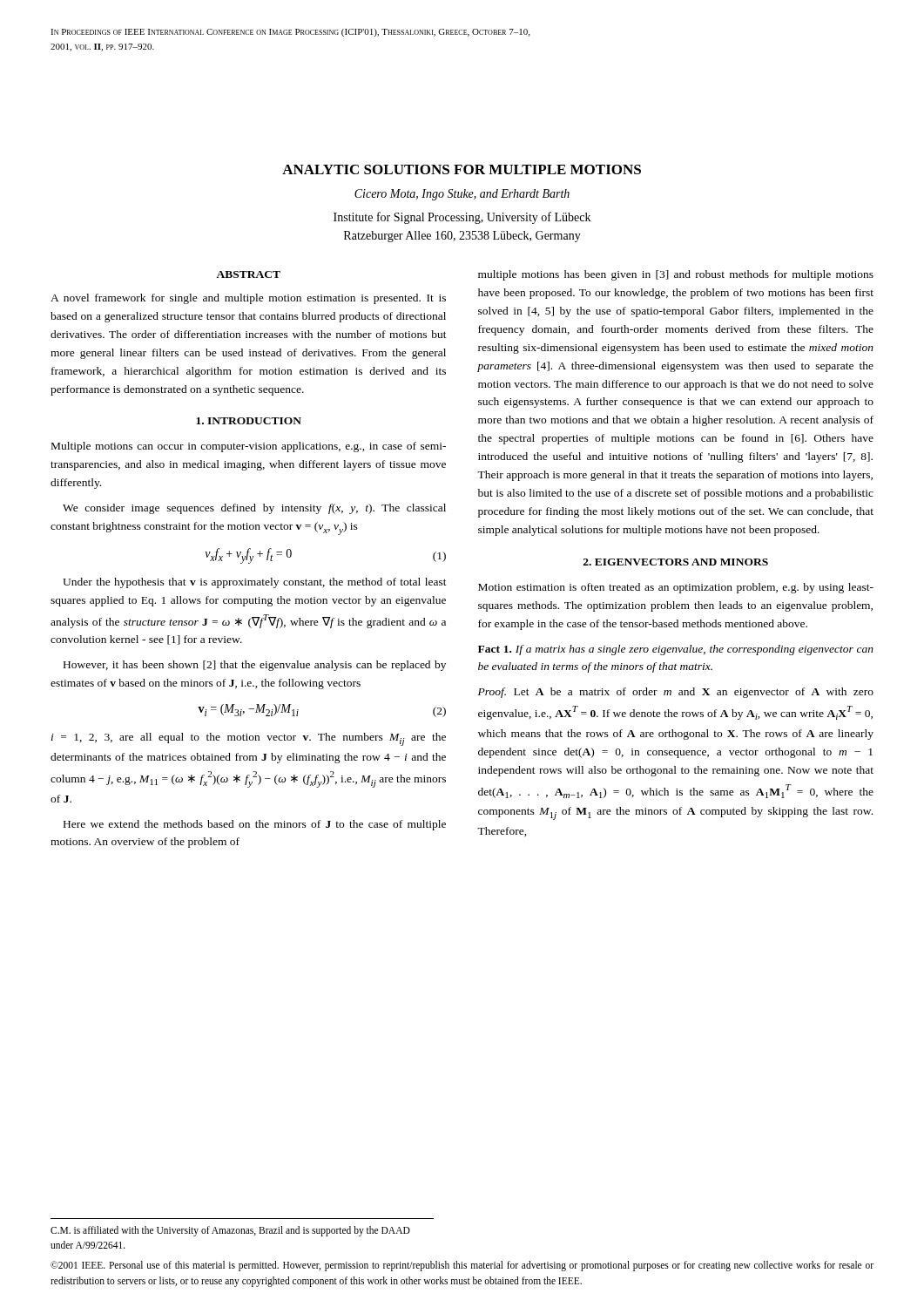Navigate to the region starting "Under the hypothesis"
The width and height of the screenshot is (924, 1307).
click(248, 633)
